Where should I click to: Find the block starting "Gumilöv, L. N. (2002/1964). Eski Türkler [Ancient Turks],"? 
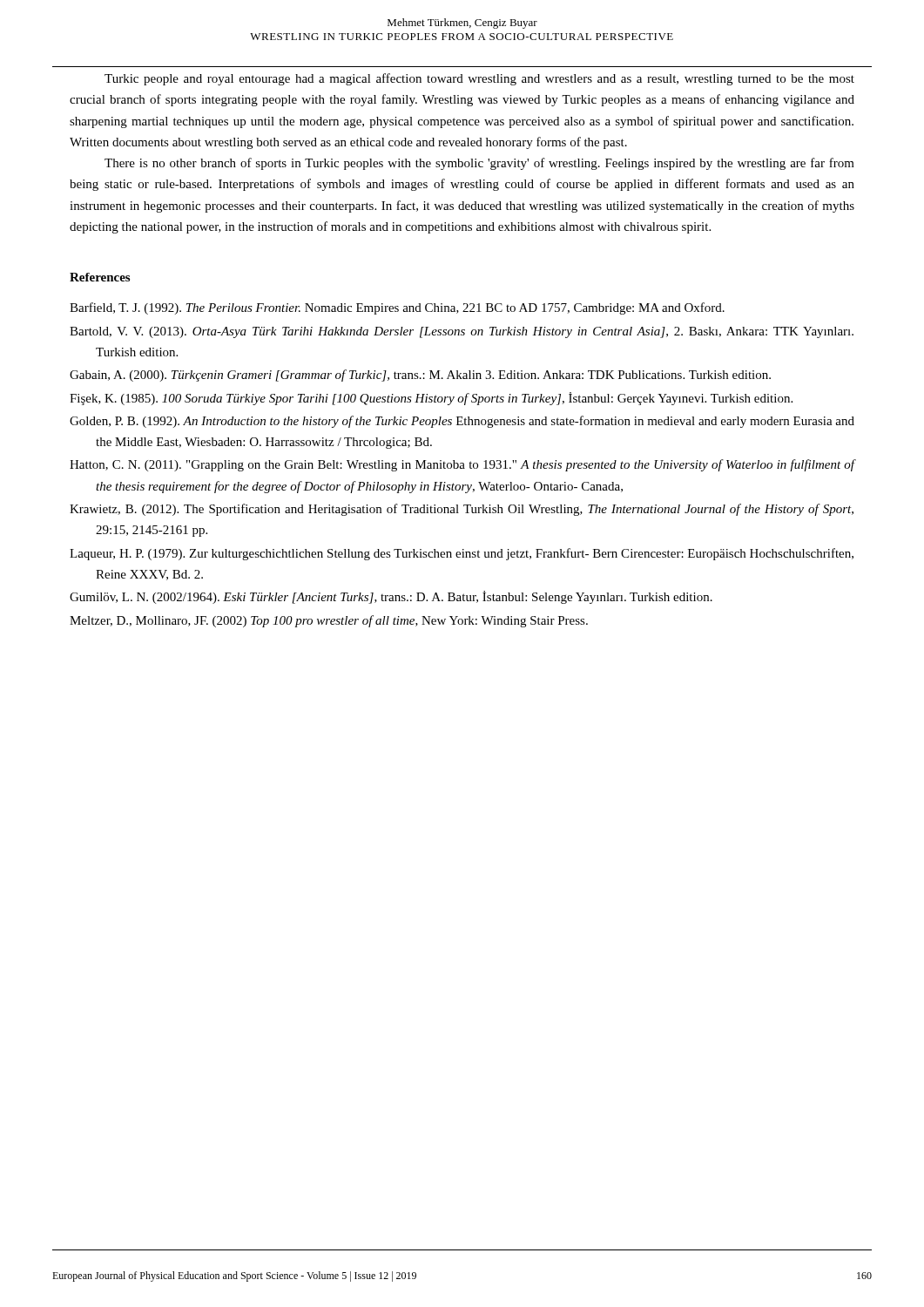pyautogui.click(x=391, y=597)
